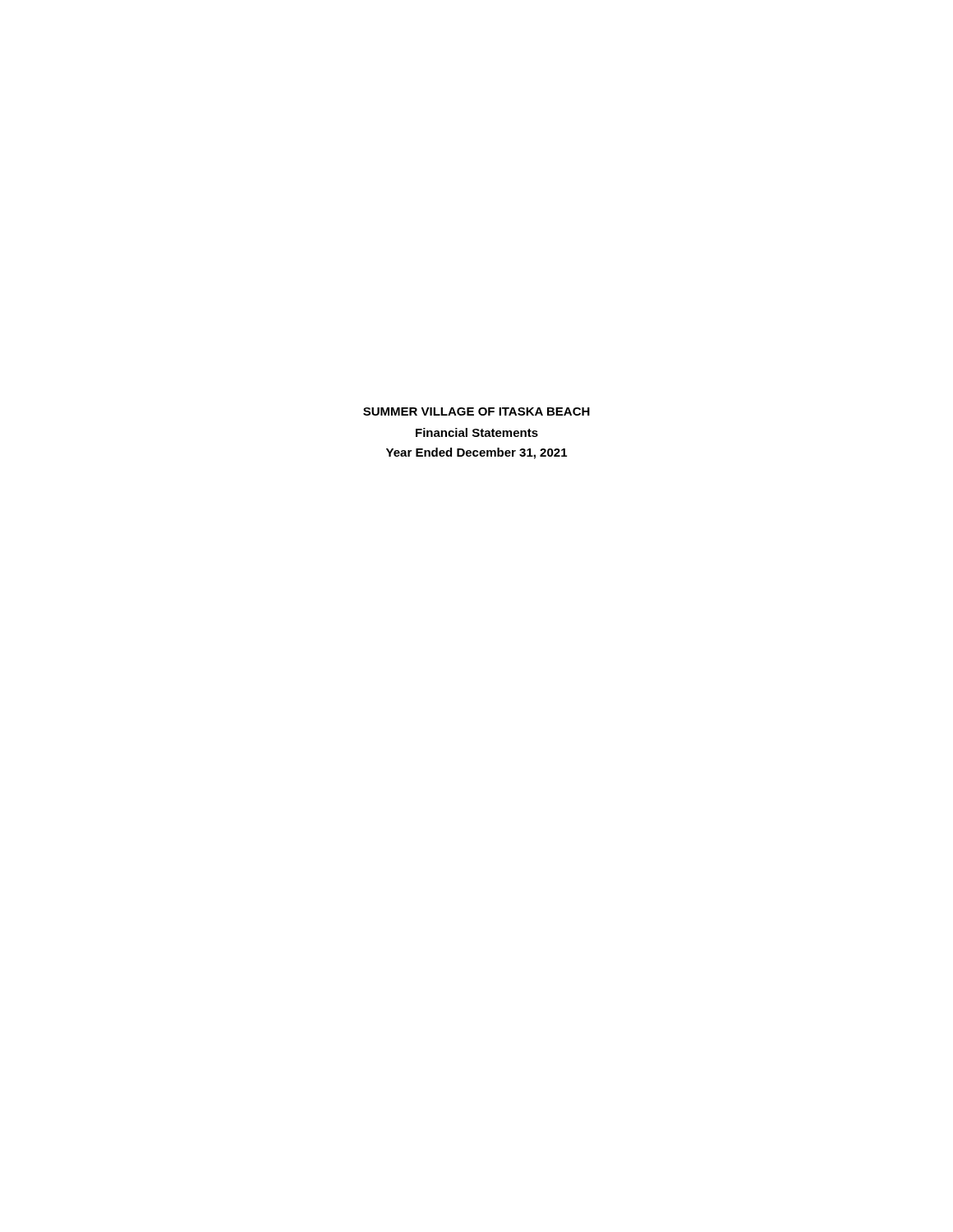Select the text that says "Financial Statements"
Image resolution: width=953 pixels, height=1232 pixels.
pos(476,432)
